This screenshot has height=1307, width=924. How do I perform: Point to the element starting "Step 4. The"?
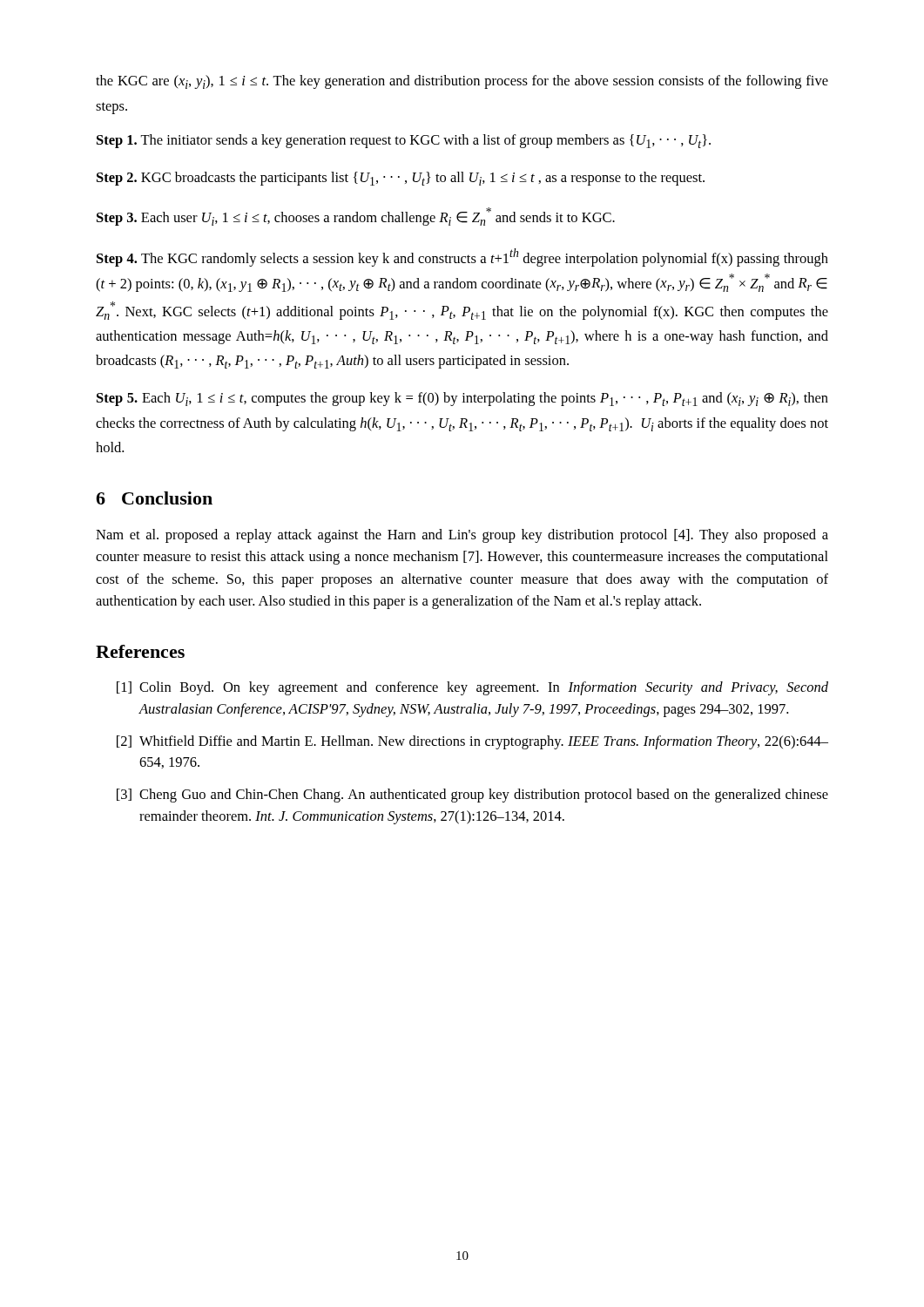pyautogui.click(x=462, y=309)
